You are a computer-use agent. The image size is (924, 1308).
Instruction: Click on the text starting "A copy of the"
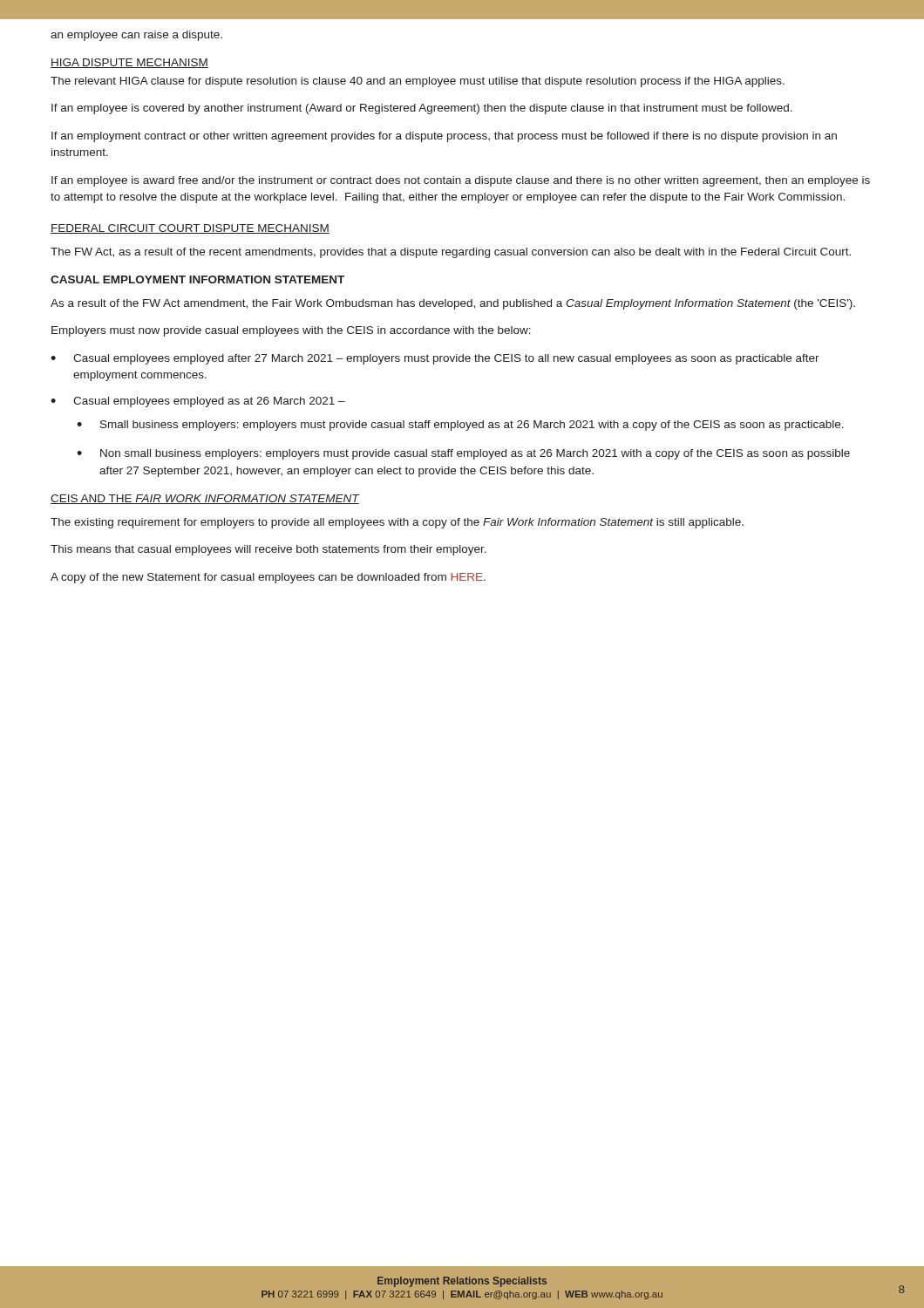point(268,577)
